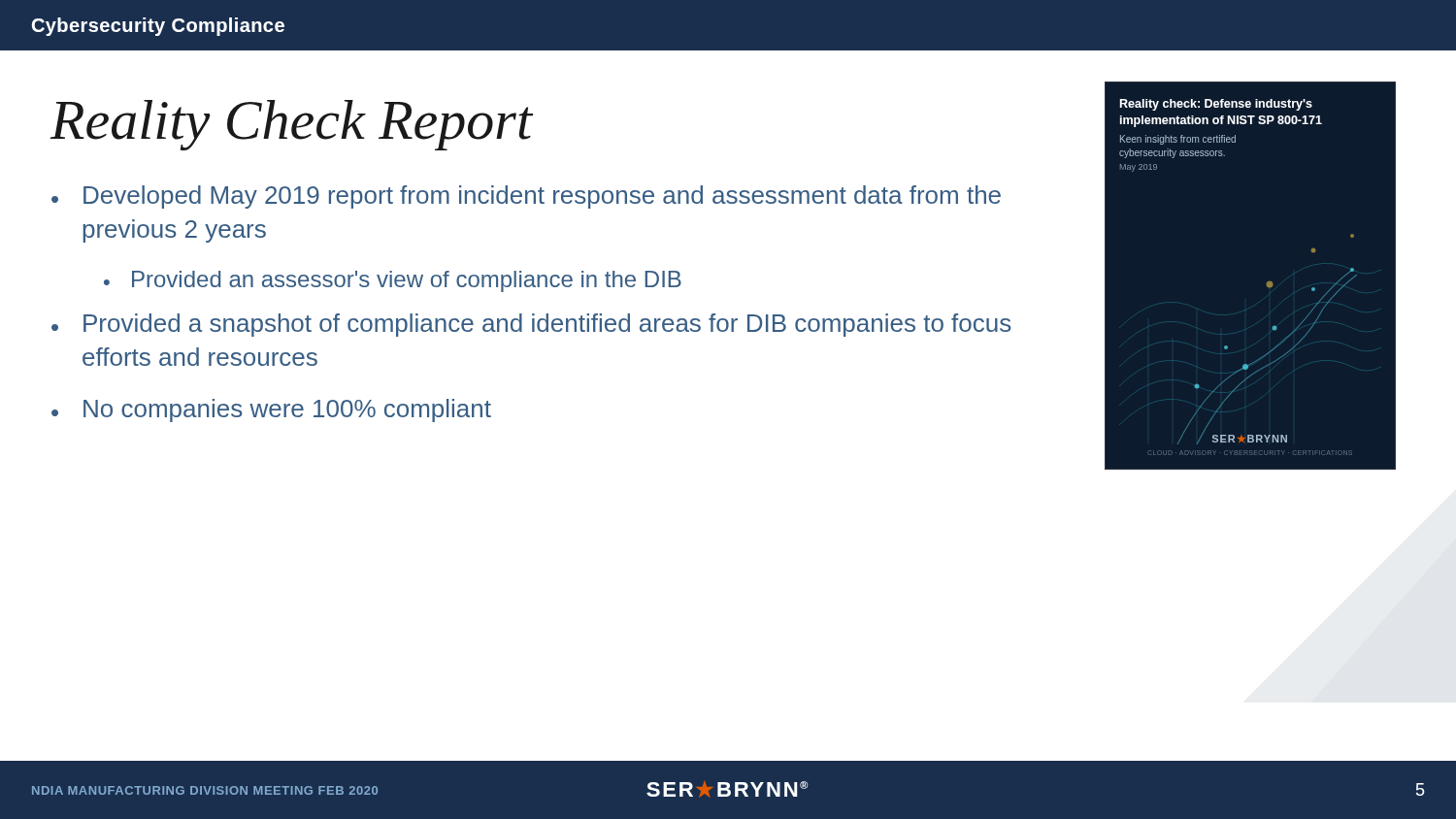Click on the passage starting "Reality Check Report"

point(291,120)
